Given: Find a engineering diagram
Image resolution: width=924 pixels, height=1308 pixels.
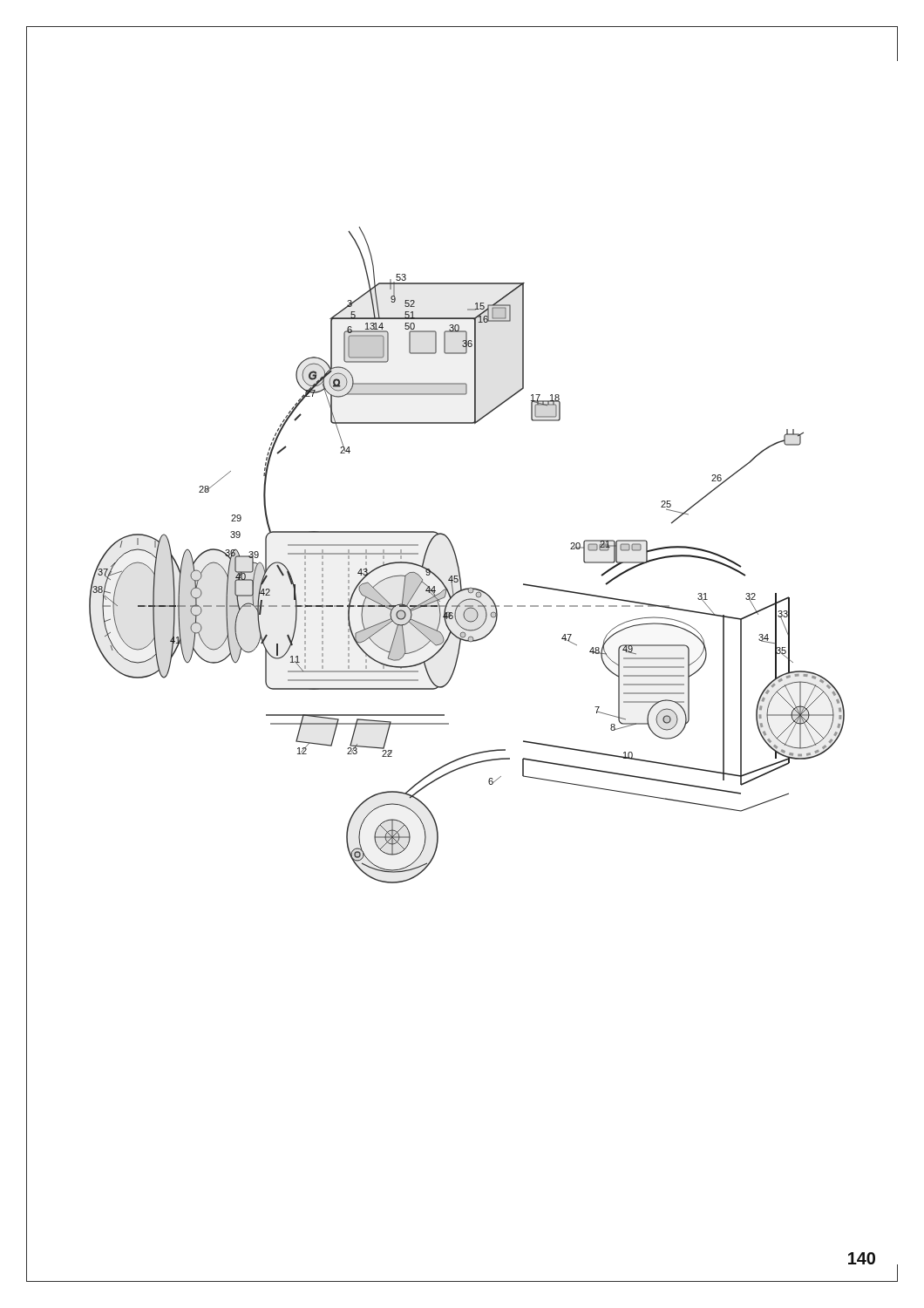Looking at the screenshot, I should tap(479, 663).
